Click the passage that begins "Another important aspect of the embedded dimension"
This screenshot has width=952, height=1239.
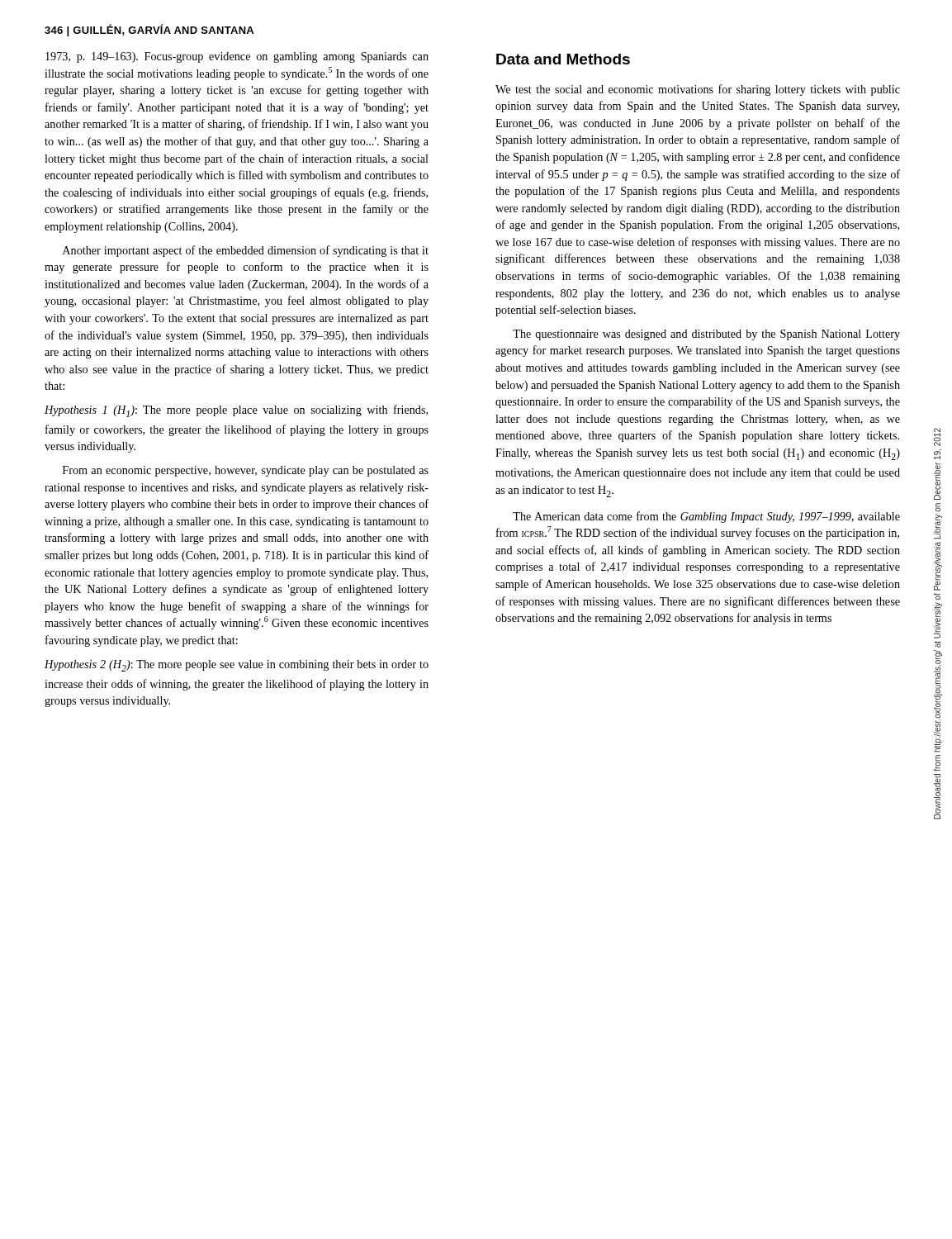tap(237, 318)
